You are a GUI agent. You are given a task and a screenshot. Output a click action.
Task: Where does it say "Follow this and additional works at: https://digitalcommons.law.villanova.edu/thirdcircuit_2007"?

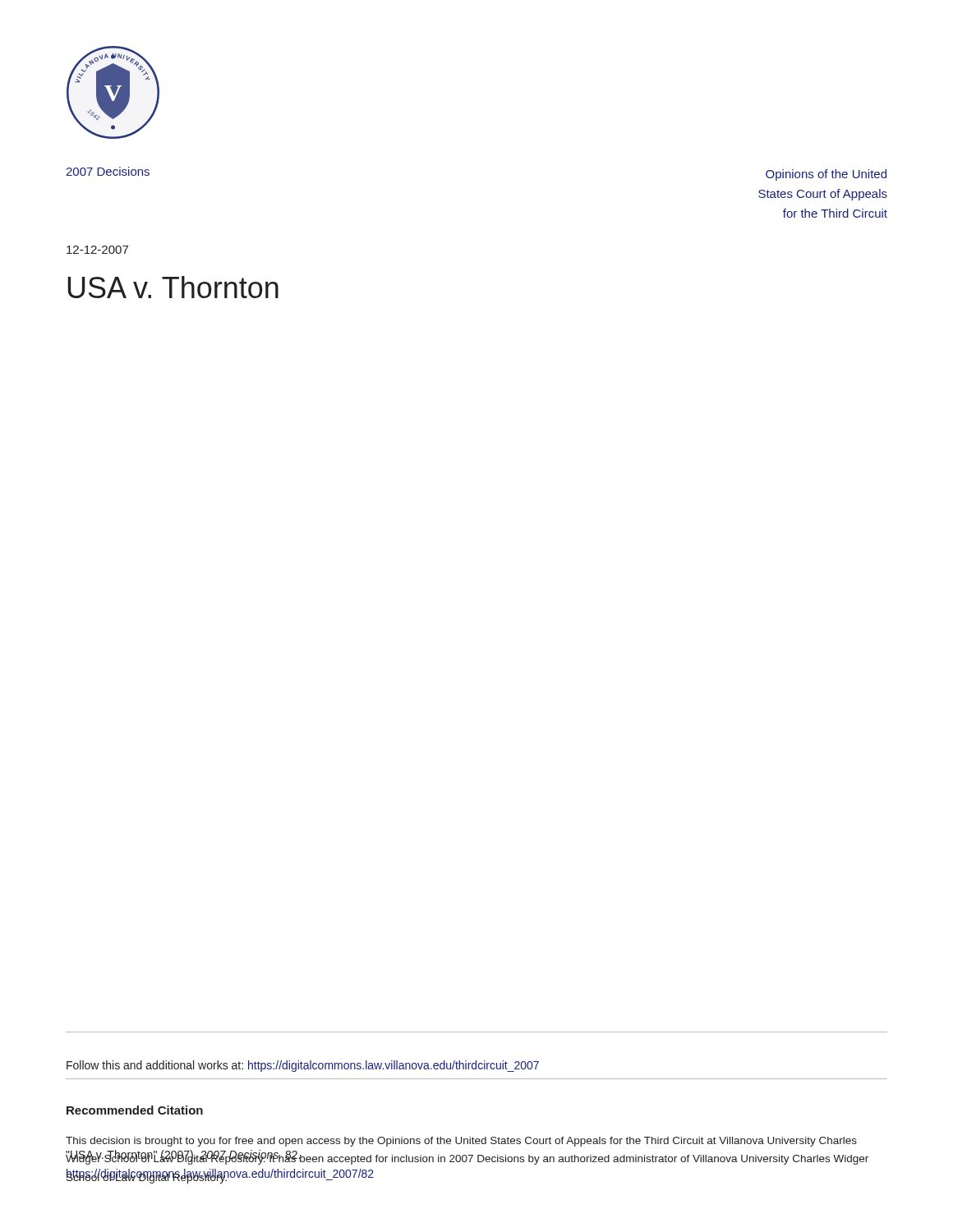[x=303, y=1065]
